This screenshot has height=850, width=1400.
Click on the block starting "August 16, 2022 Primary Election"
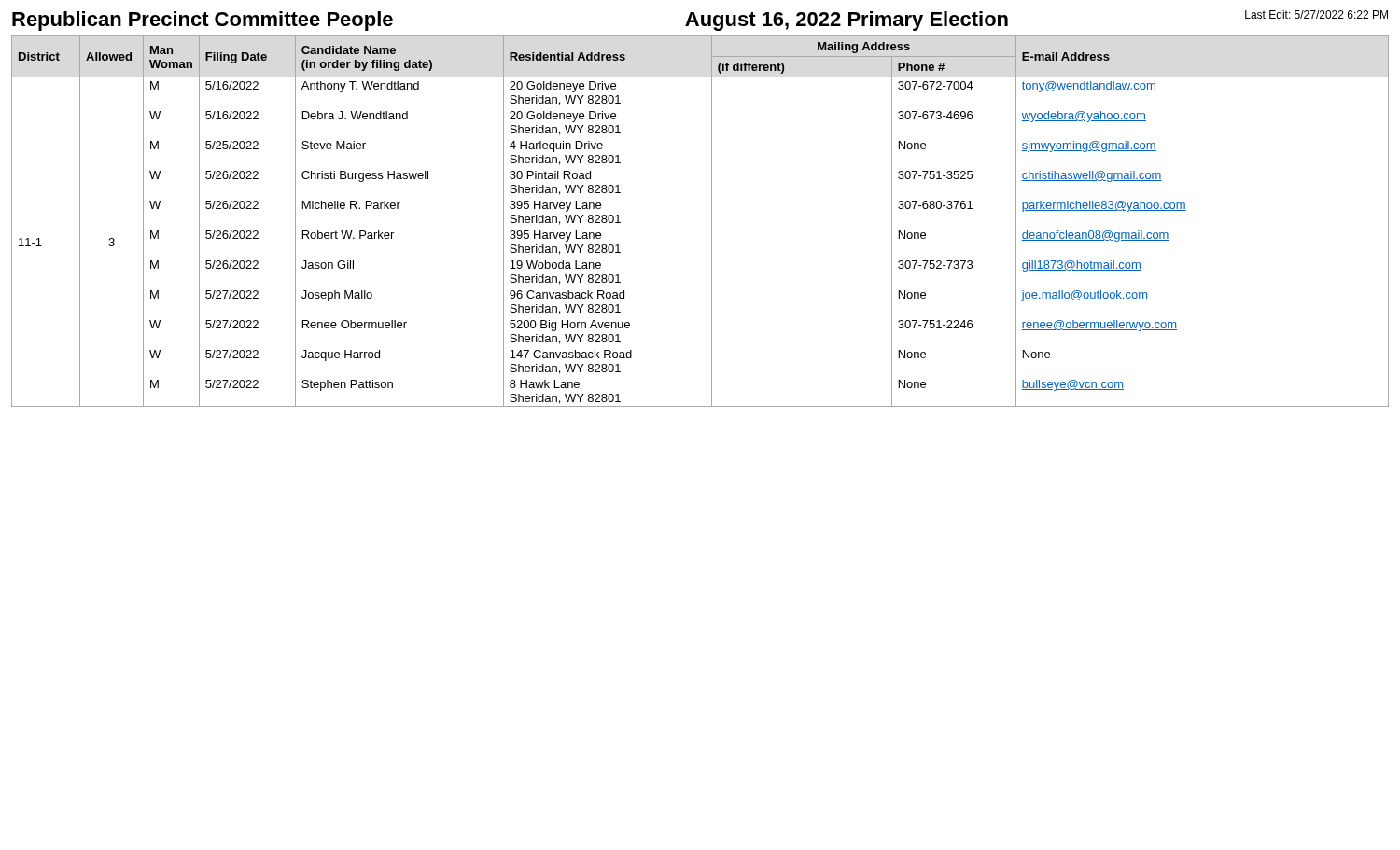[x=838, y=19]
